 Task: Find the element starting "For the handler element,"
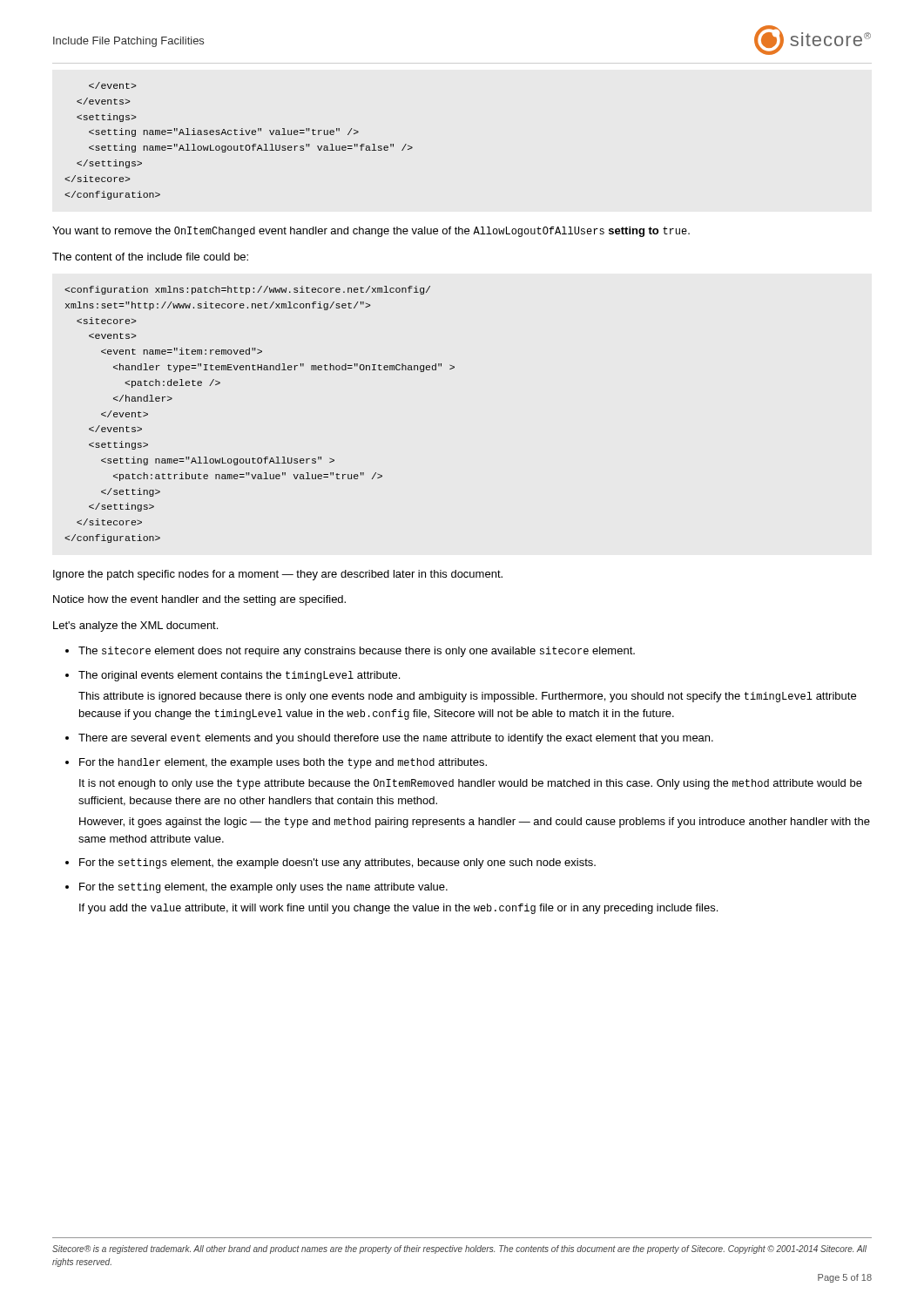(283, 763)
